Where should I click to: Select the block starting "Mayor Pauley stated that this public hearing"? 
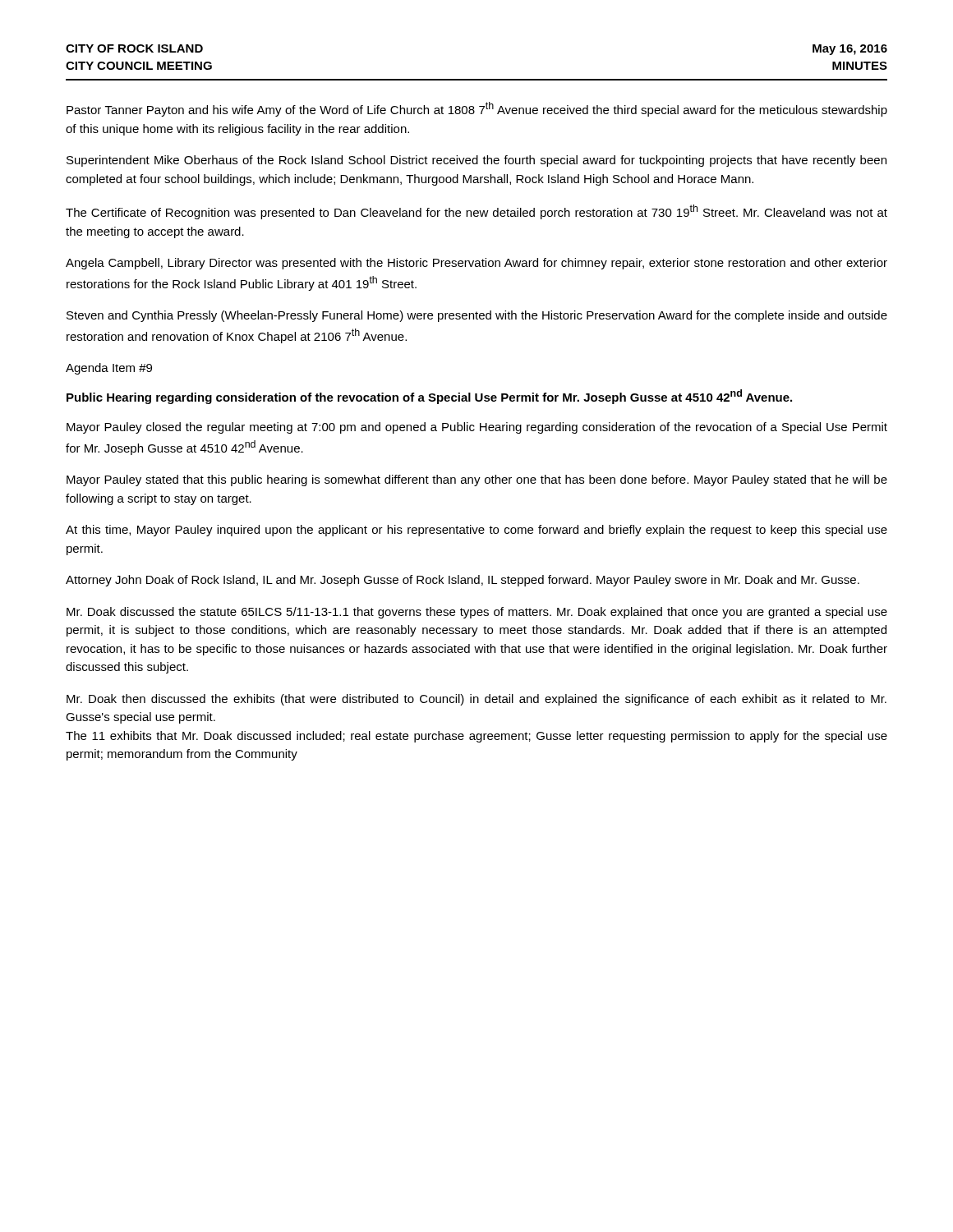(476, 488)
